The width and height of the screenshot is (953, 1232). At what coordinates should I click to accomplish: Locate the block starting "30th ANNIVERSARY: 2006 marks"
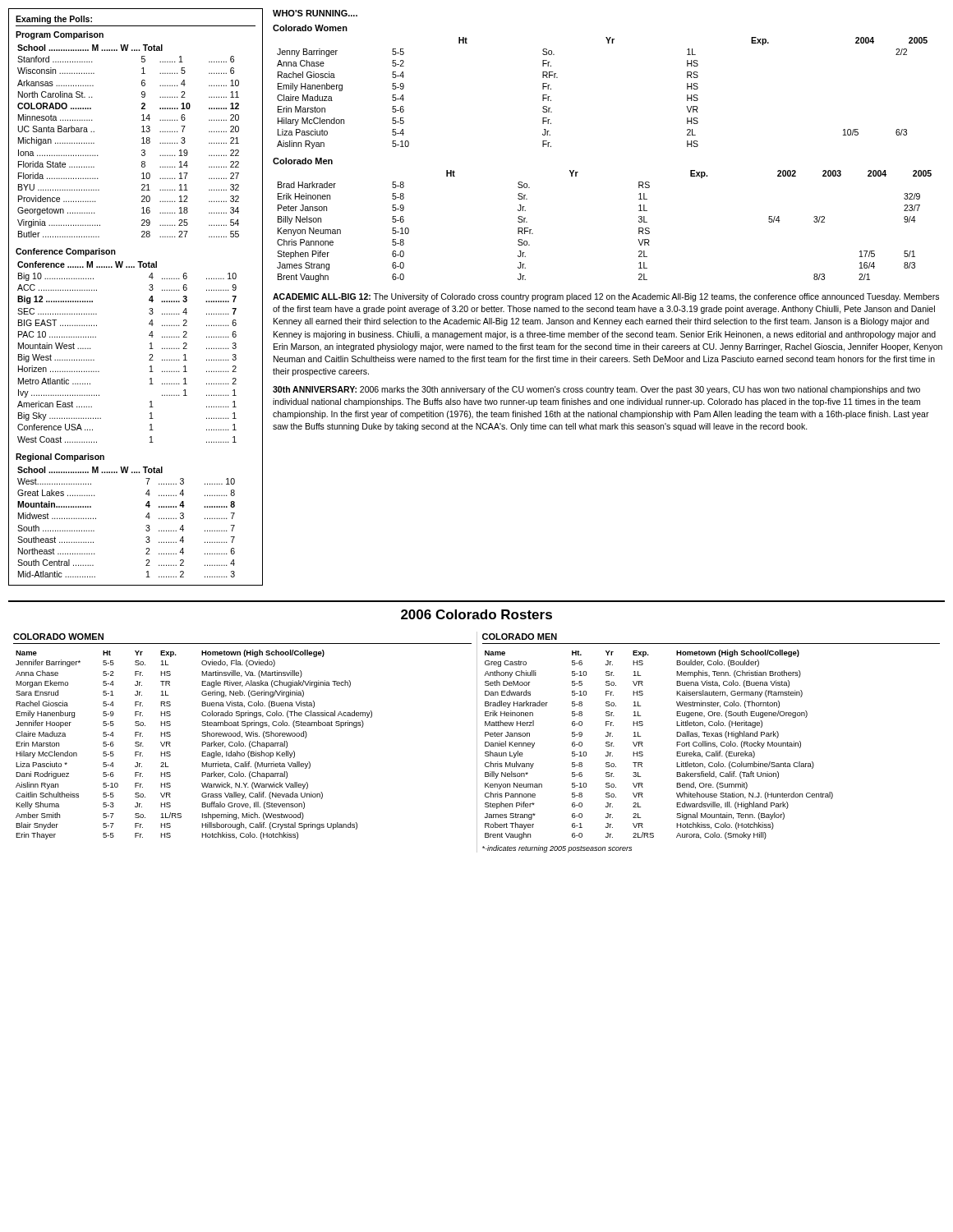pyautogui.click(x=601, y=408)
